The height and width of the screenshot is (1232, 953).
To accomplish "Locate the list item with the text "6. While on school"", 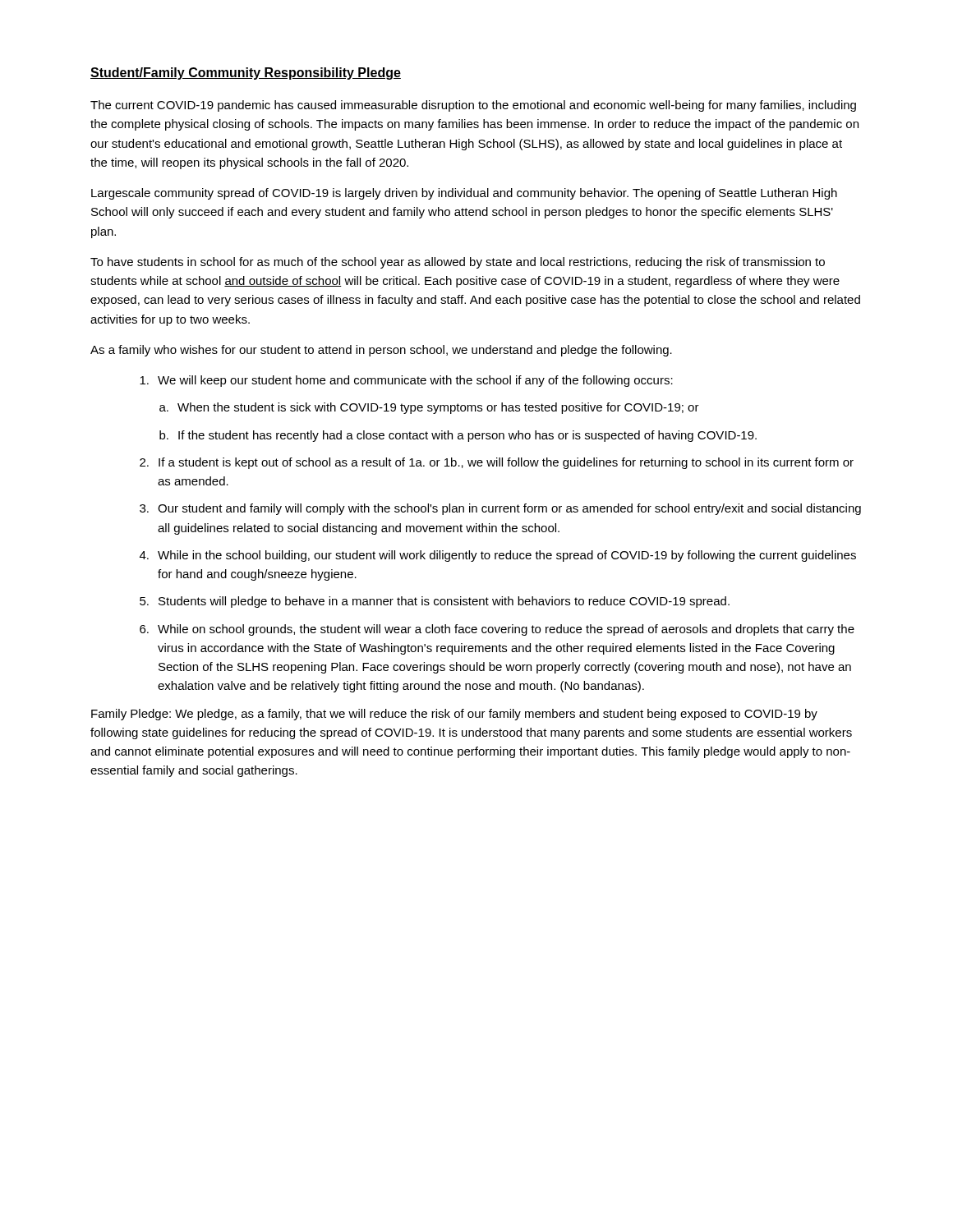I will pos(493,657).
